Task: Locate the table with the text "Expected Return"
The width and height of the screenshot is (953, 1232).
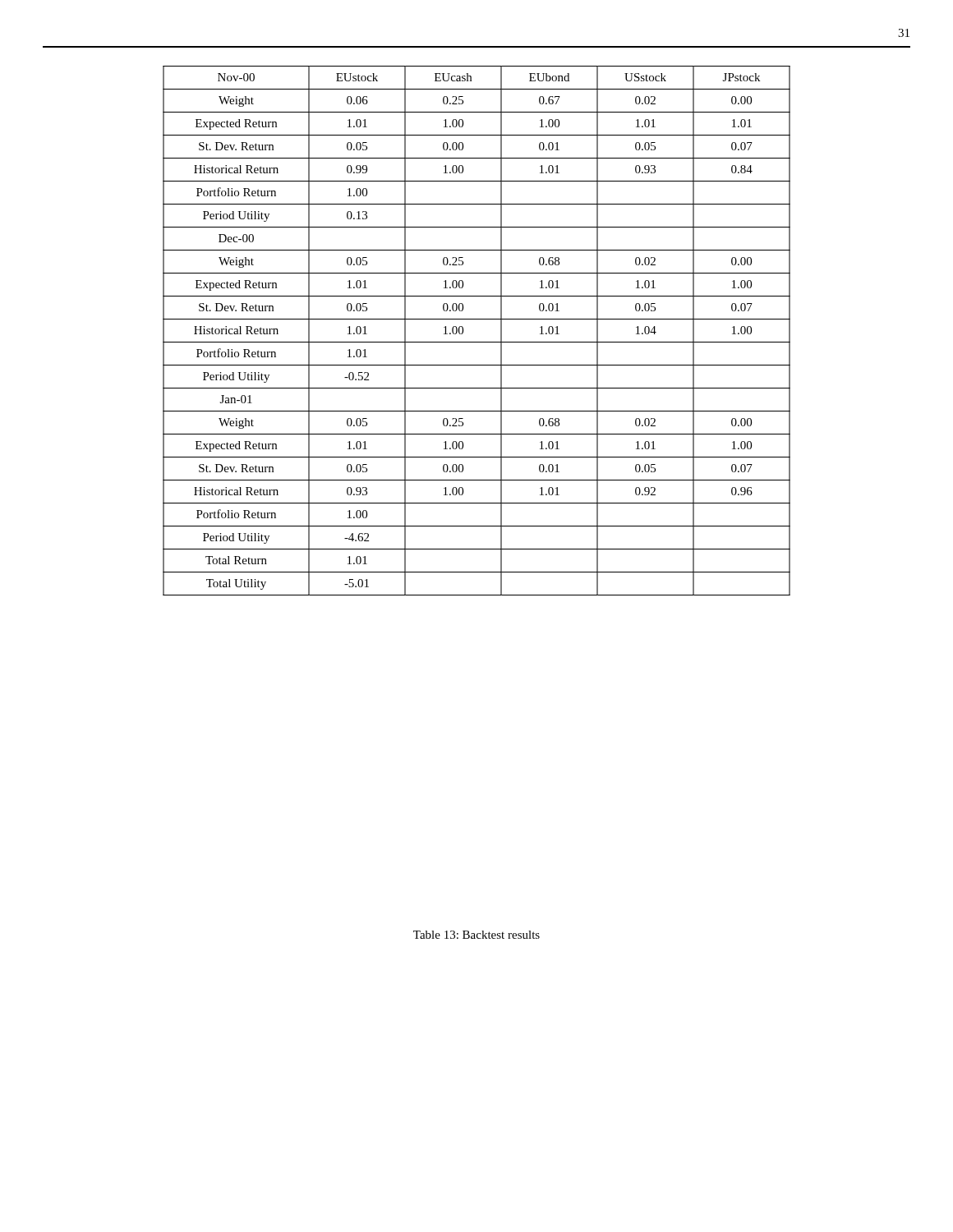Action: (x=476, y=331)
